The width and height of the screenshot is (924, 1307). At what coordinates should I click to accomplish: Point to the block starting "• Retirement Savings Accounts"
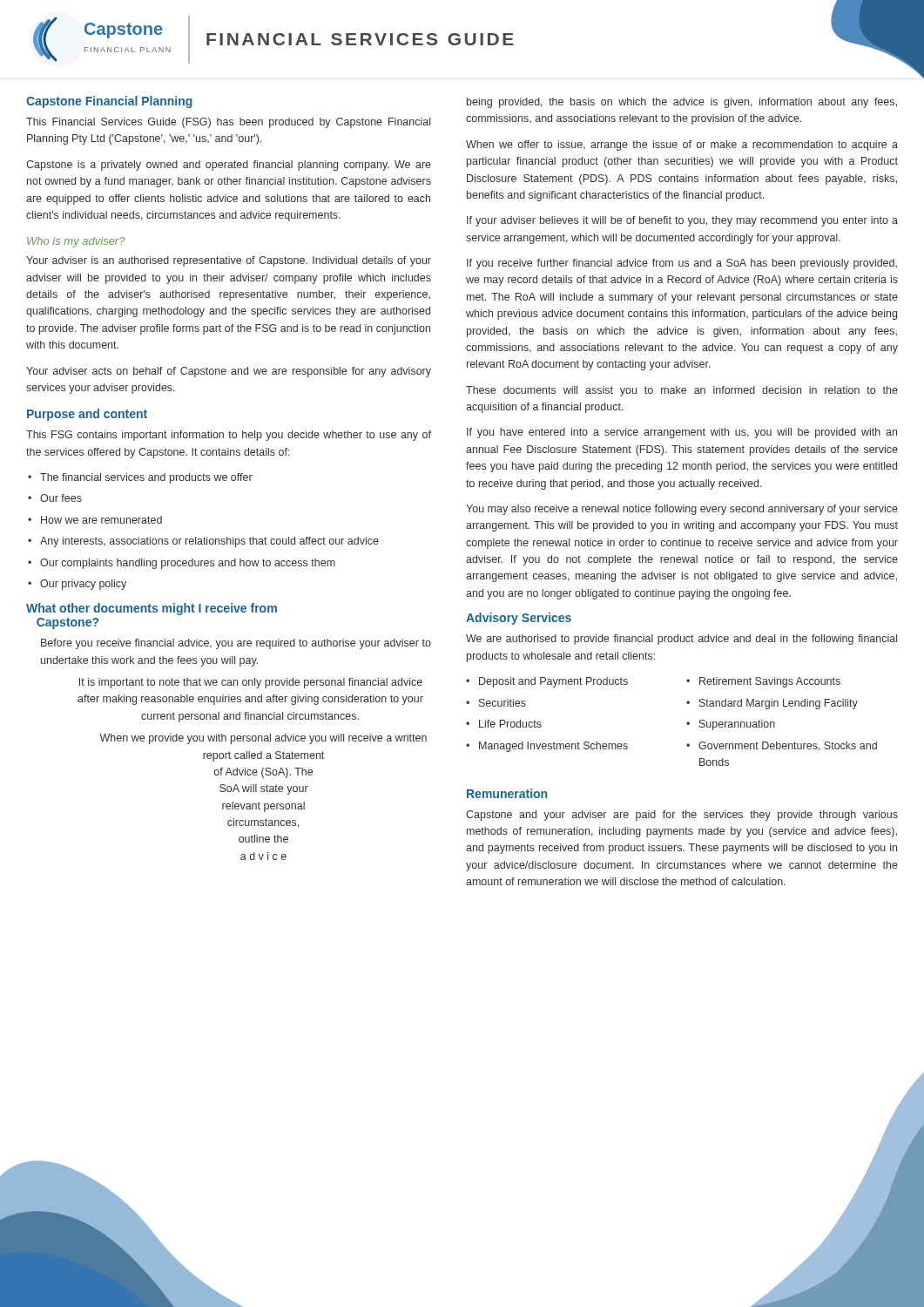(763, 682)
